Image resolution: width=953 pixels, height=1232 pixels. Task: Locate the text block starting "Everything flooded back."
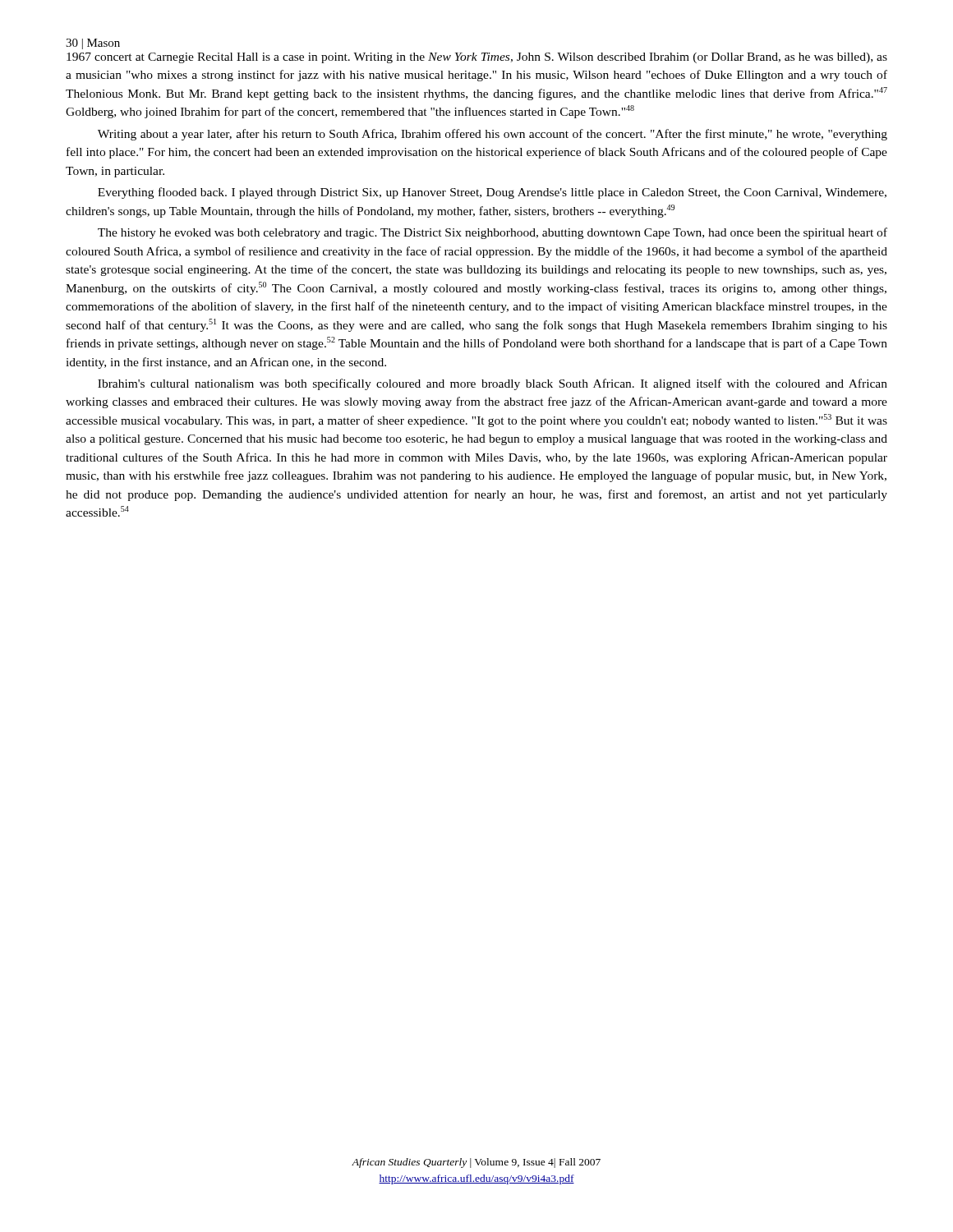[x=476, y=202]
